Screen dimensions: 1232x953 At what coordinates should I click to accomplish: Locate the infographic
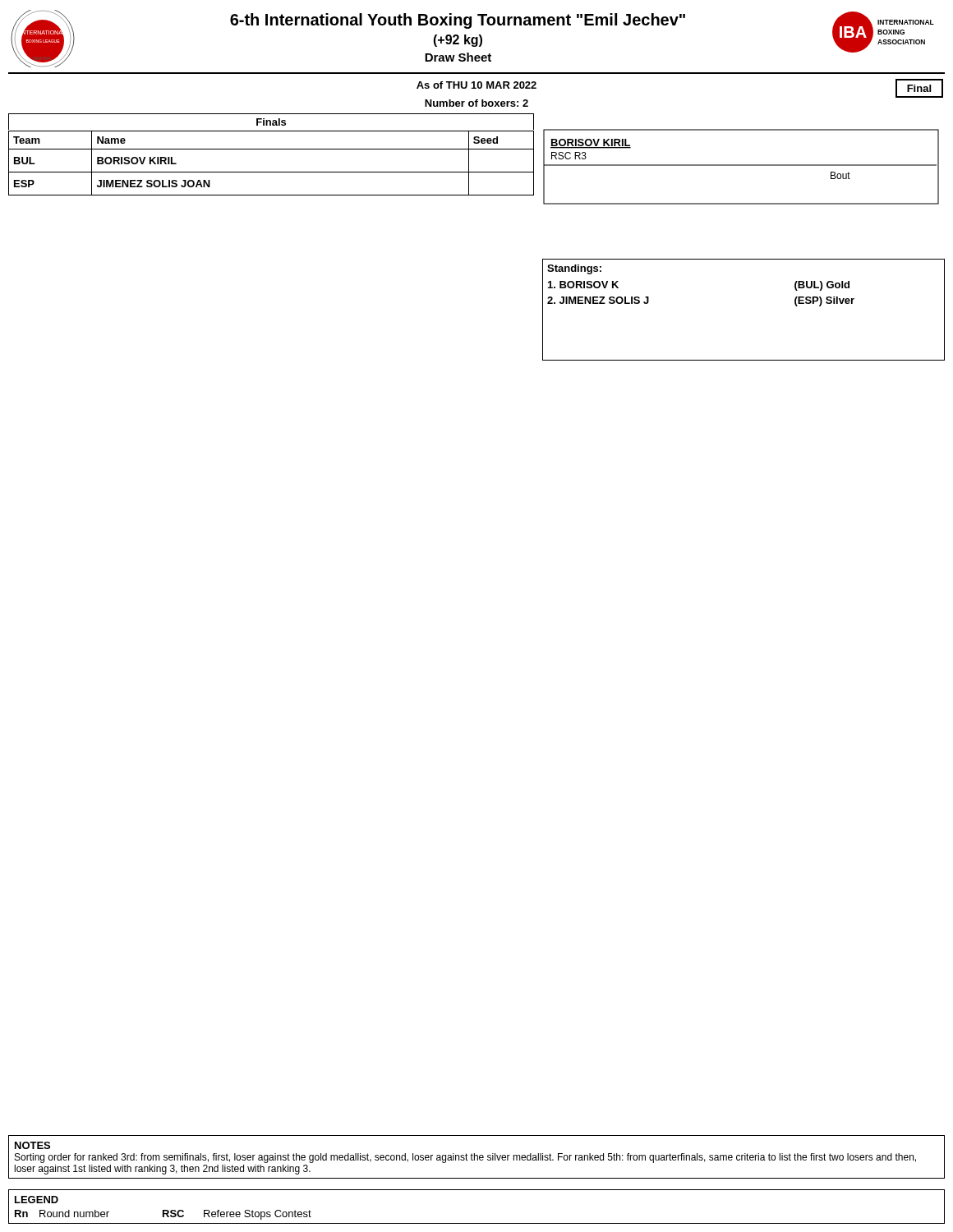tap(744, 190)
